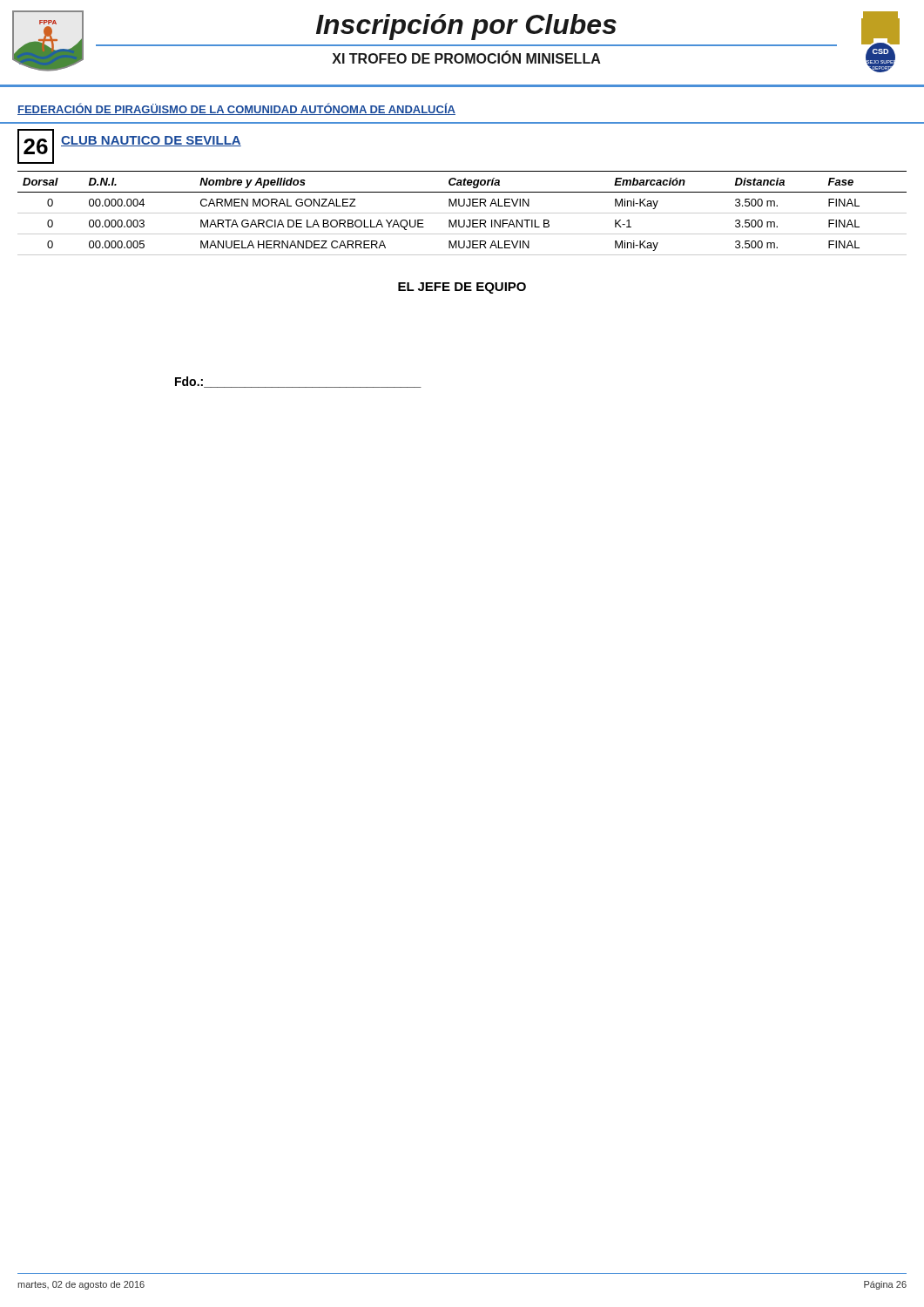Select the table that reads "CARMEN MORAL GONZALEZ"
Image resolution: width=924 pixels, height=1307 pixels.
click(462, 213)
